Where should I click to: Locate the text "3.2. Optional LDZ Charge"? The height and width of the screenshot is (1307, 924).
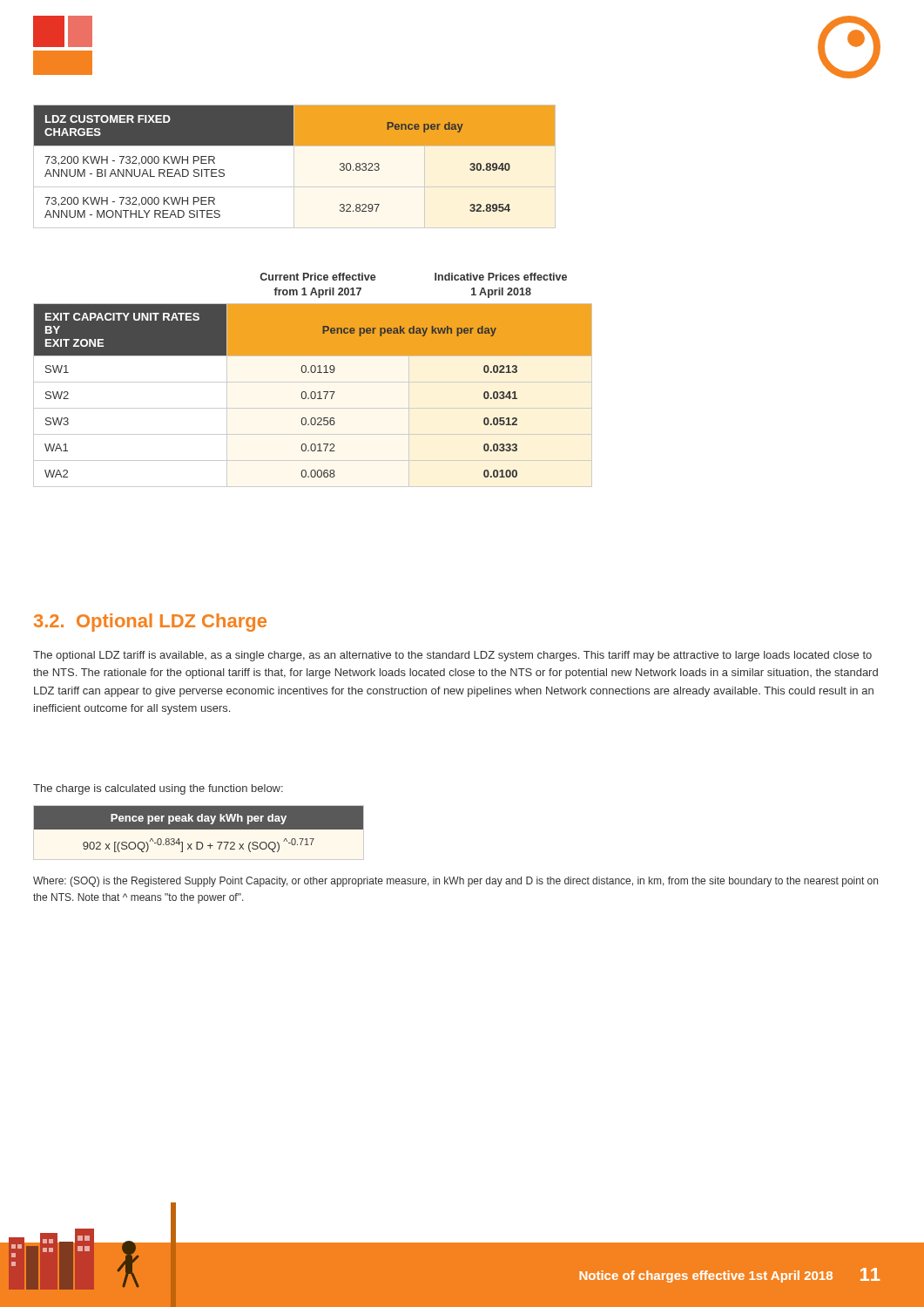point(150,621)
